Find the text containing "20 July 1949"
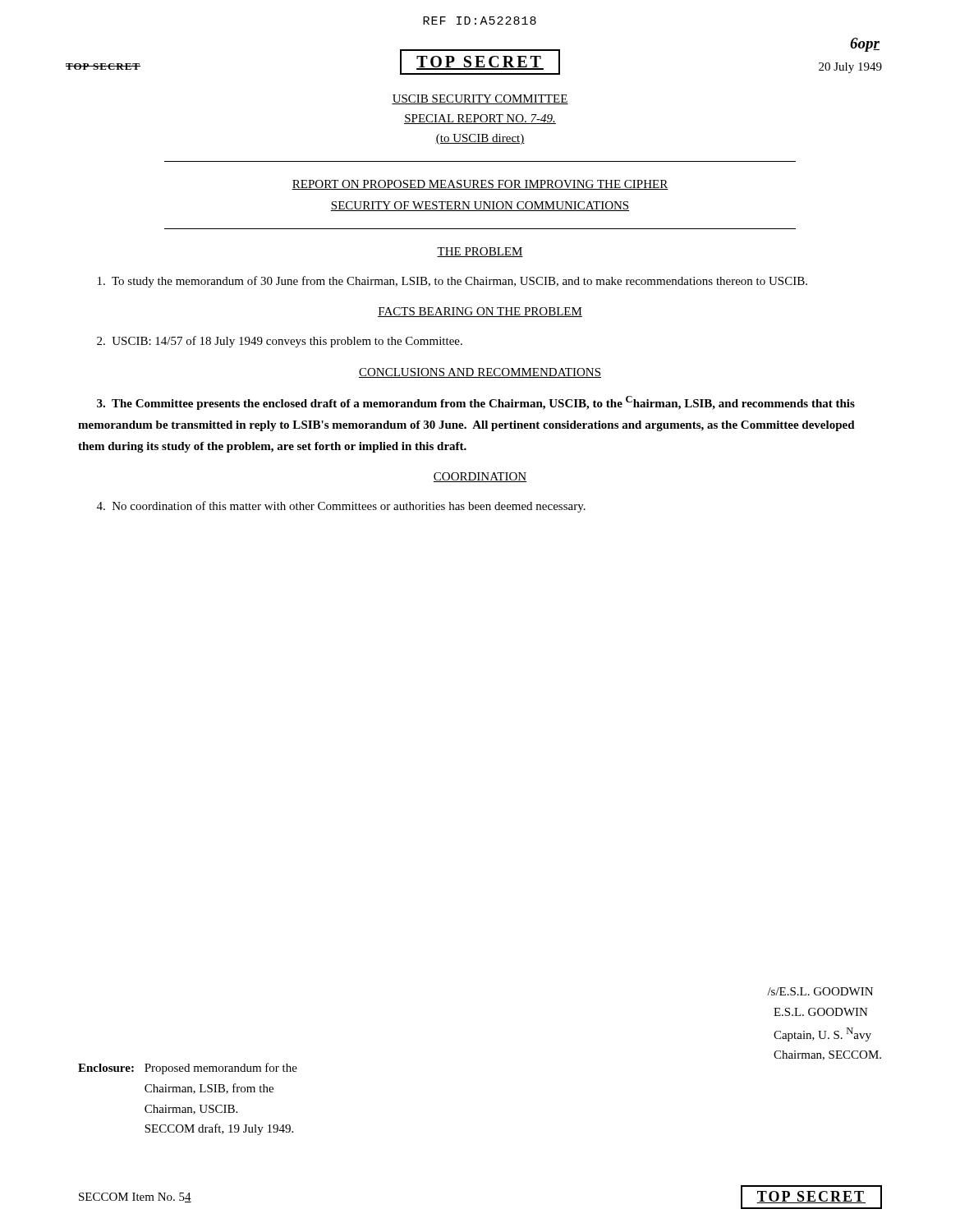960x1232 pixels. click(x=850, y=67)
